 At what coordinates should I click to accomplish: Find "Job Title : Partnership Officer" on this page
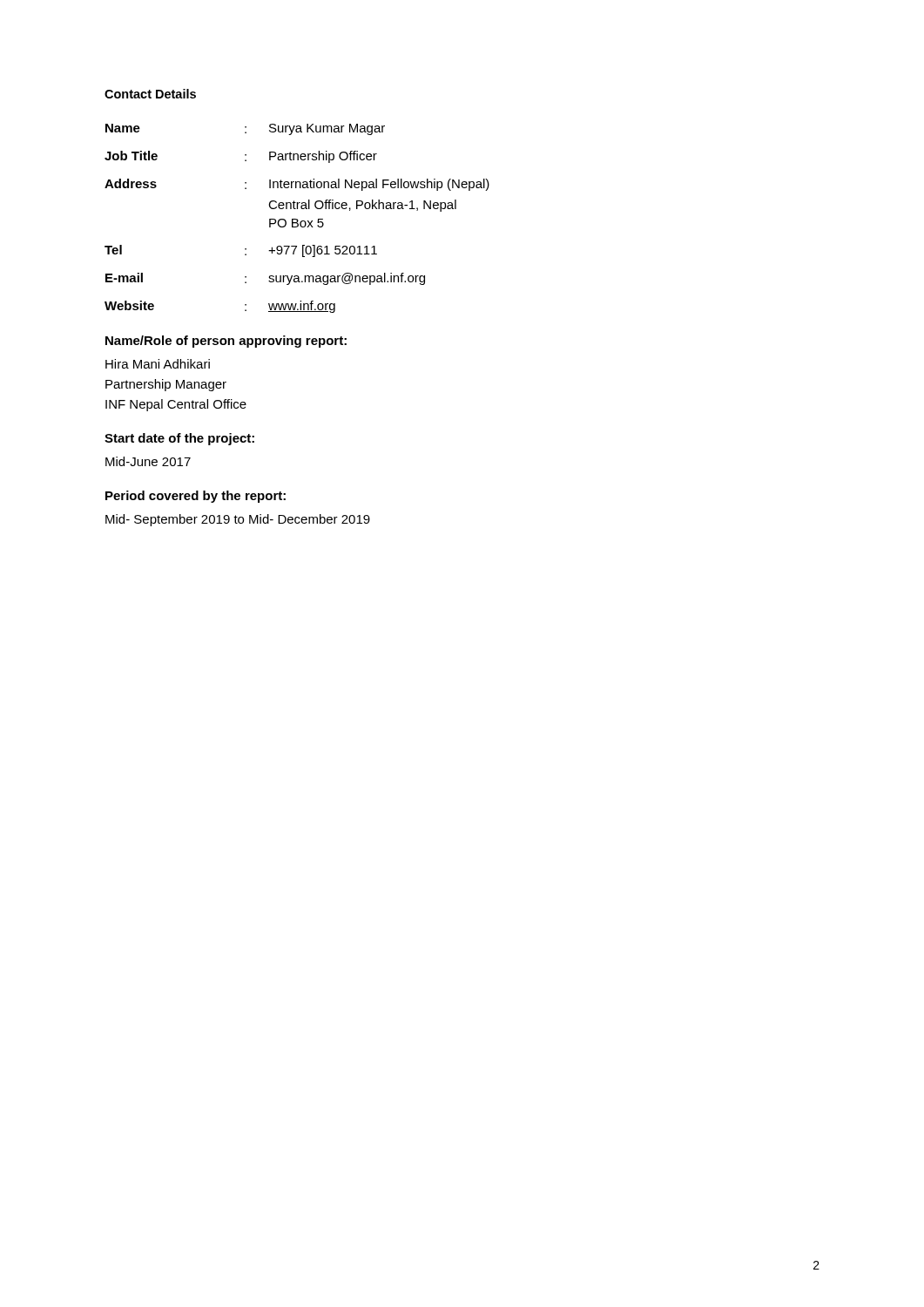(136, 156)
